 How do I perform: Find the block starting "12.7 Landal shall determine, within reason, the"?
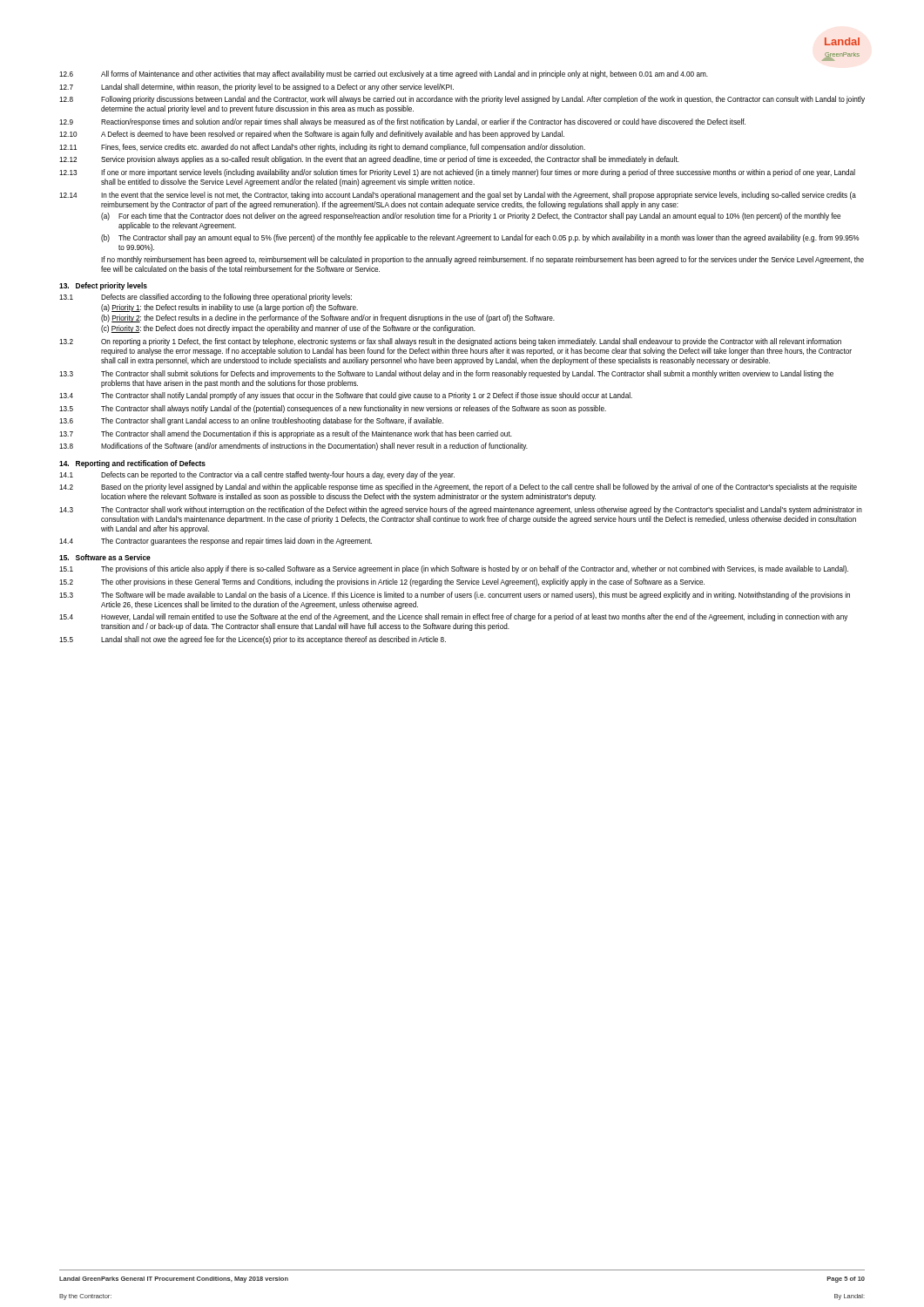coord(462,87)
